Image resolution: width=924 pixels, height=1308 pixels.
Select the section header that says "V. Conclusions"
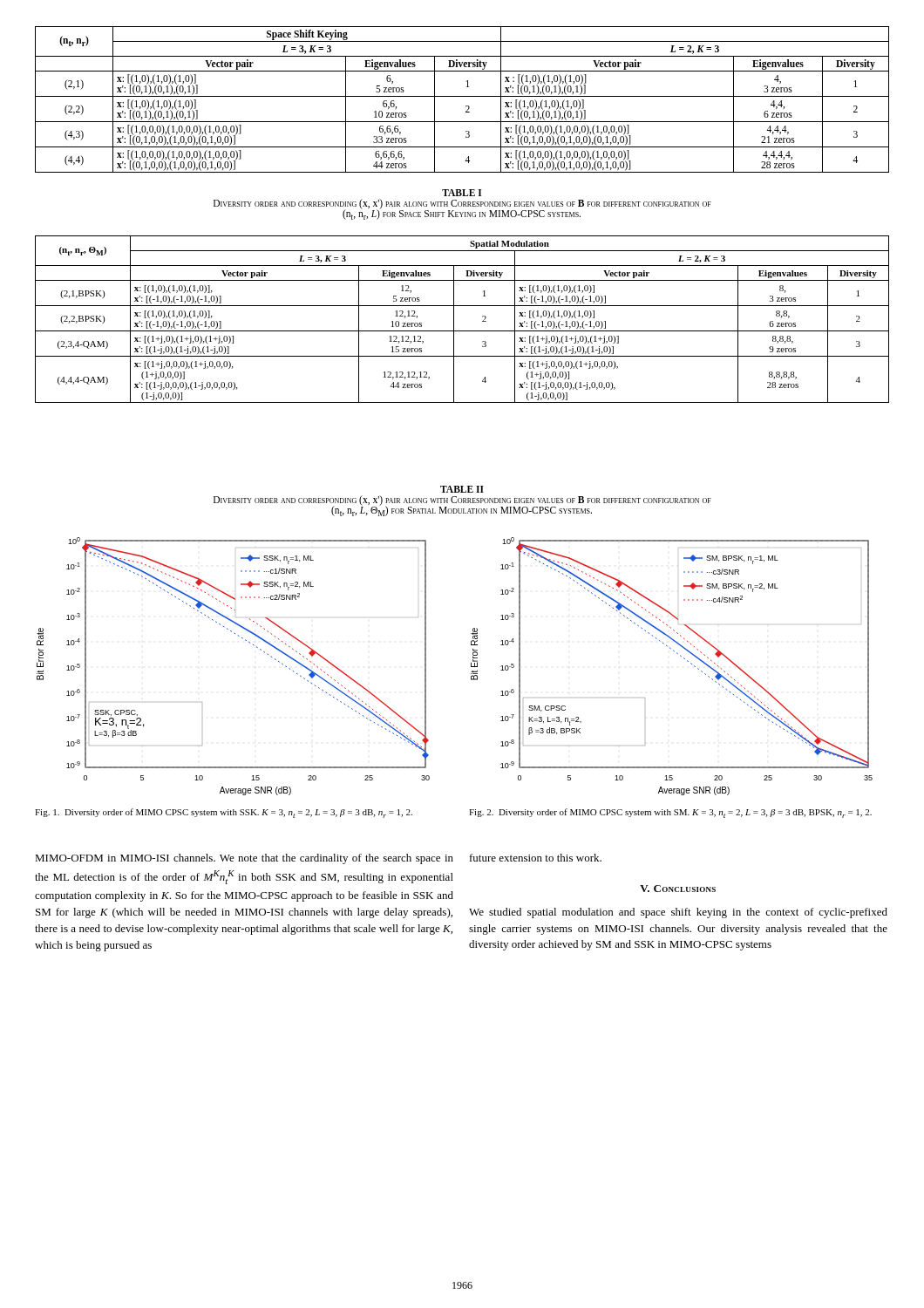coord(678,888)
